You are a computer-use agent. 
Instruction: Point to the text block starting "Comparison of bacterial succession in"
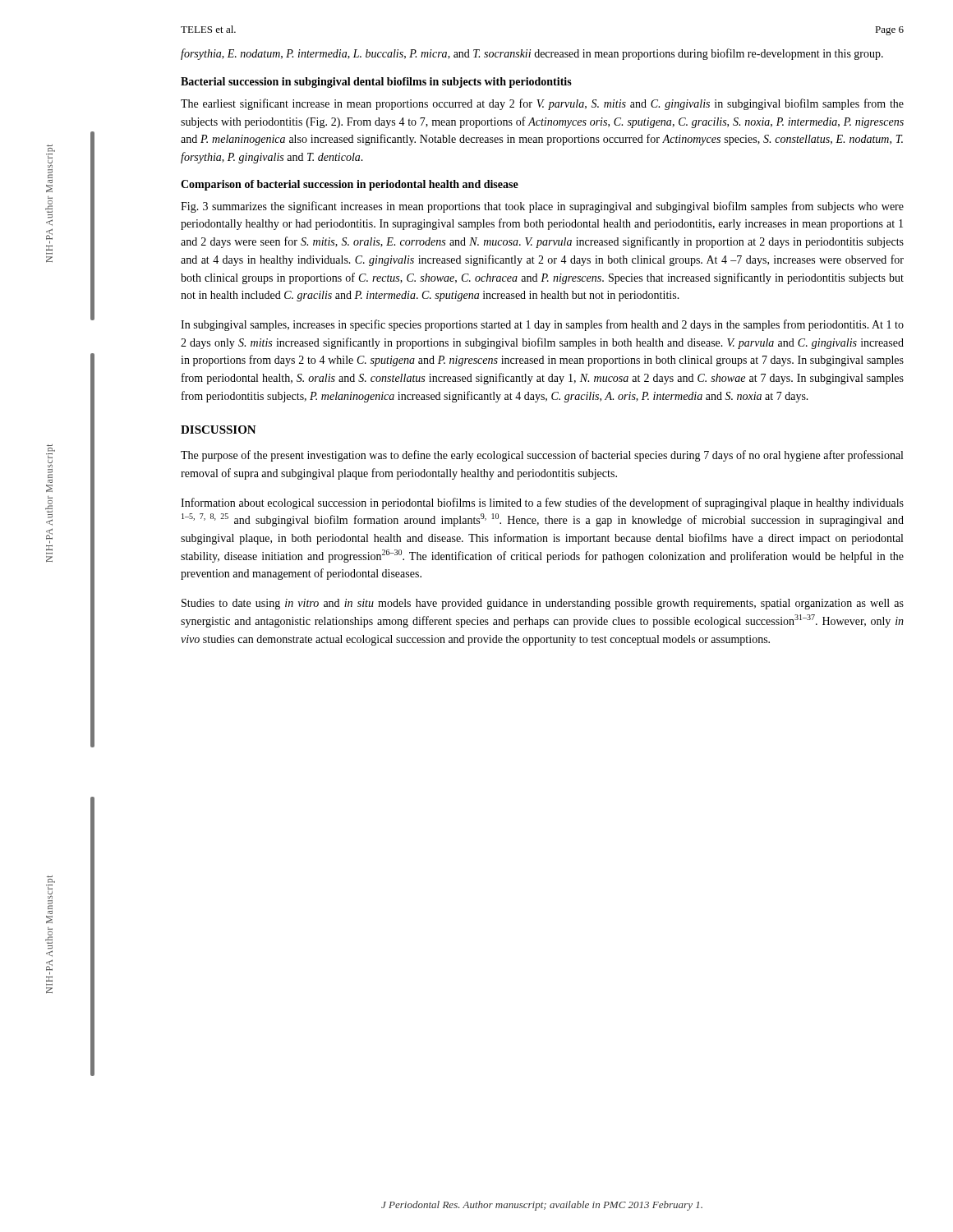click(x=349, y=184)
